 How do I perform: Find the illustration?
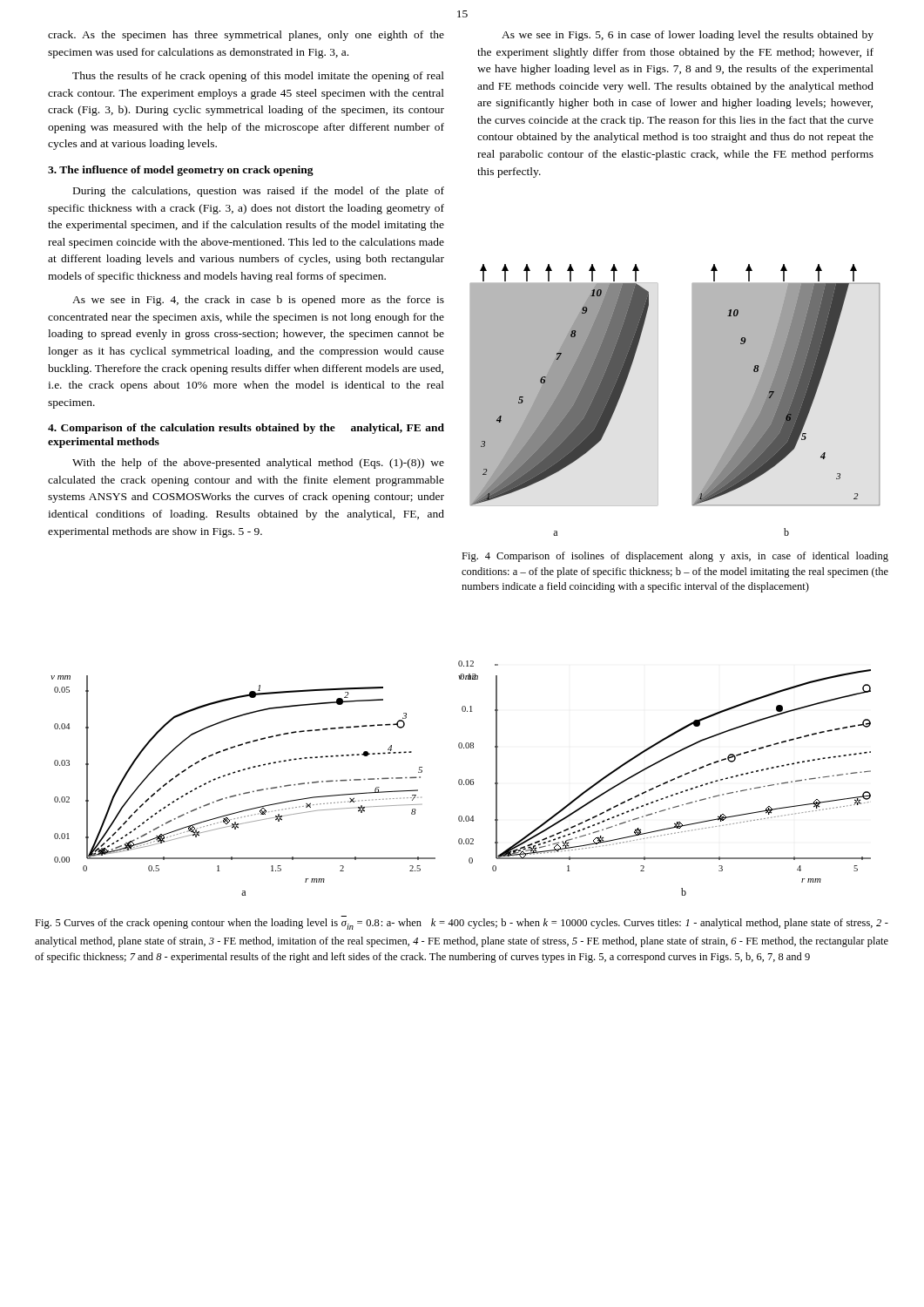[675, 401]
